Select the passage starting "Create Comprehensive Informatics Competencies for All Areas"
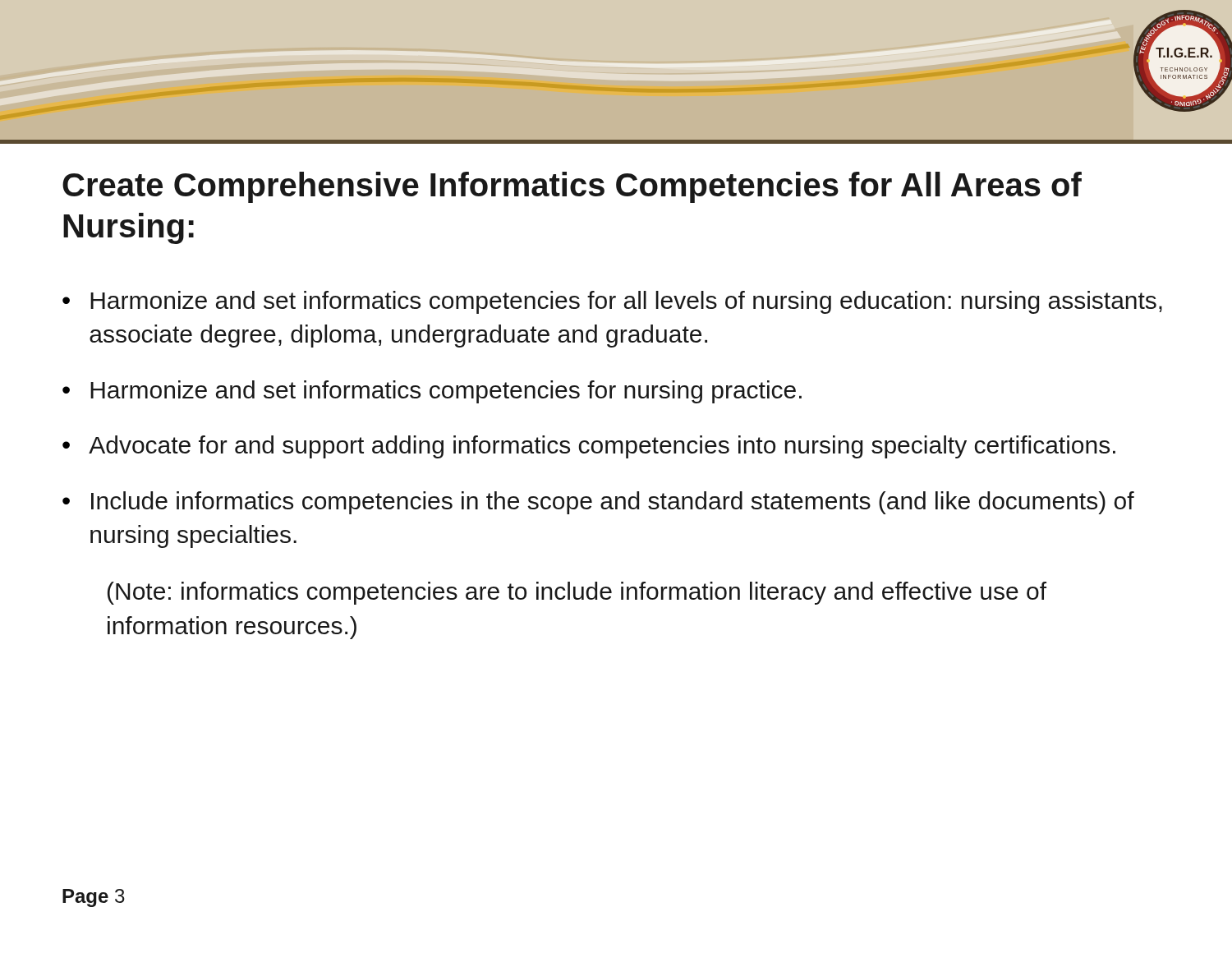1232x953 pixels. [x=572, y=205]
